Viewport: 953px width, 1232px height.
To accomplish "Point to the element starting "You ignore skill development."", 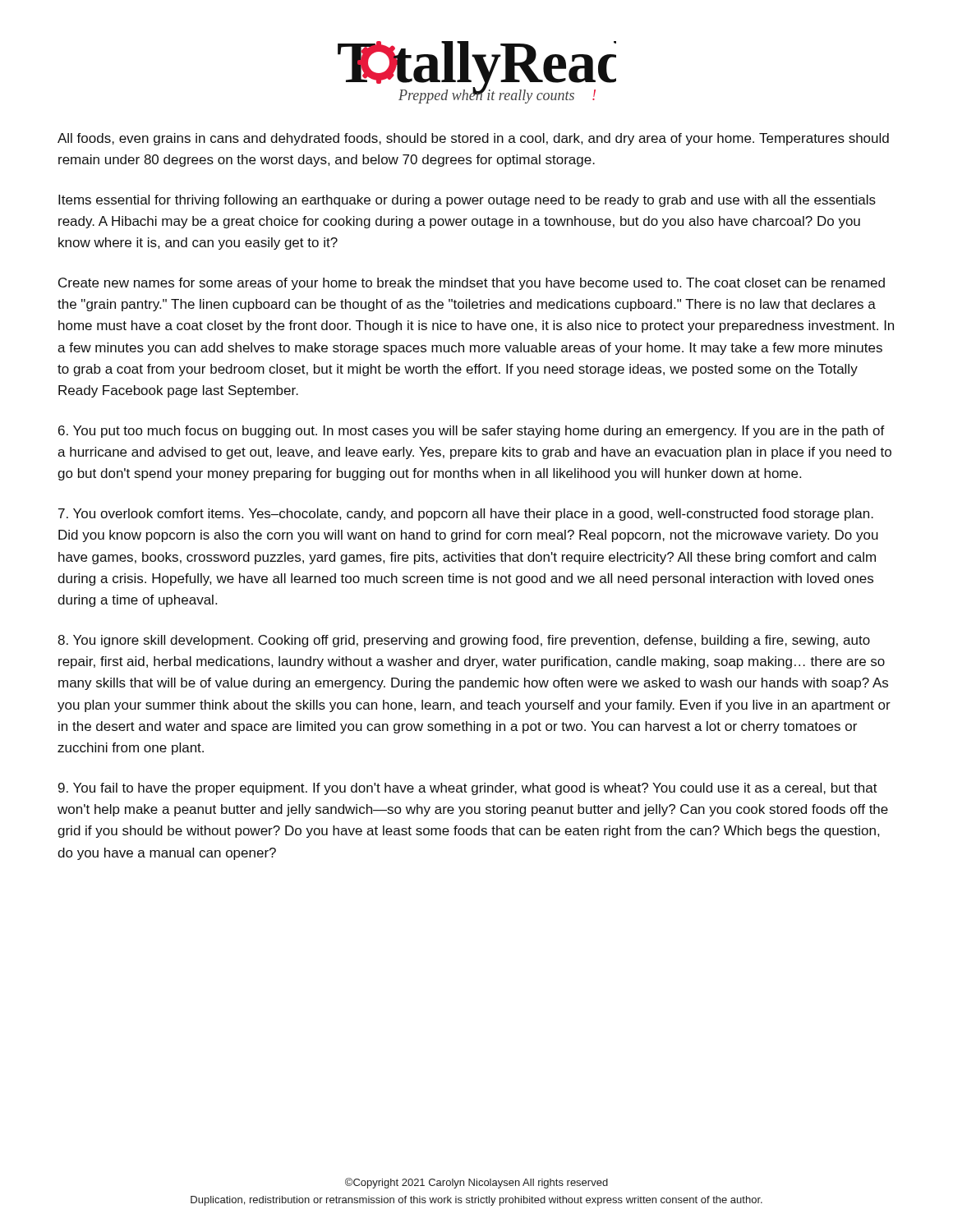I will tap(474, 694).
